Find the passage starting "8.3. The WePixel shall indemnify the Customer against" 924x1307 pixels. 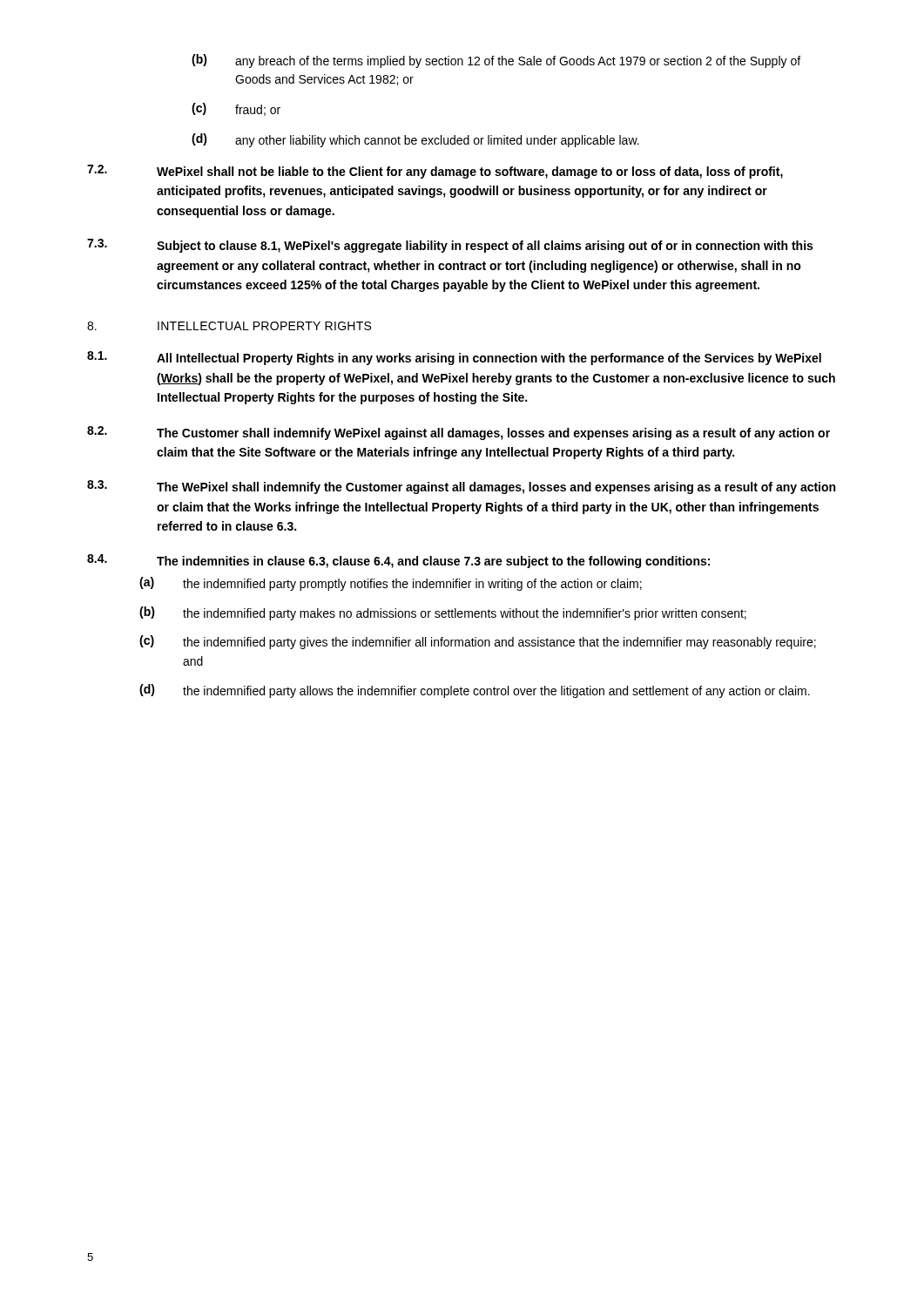pyautogui.click(x=462, y=507)
